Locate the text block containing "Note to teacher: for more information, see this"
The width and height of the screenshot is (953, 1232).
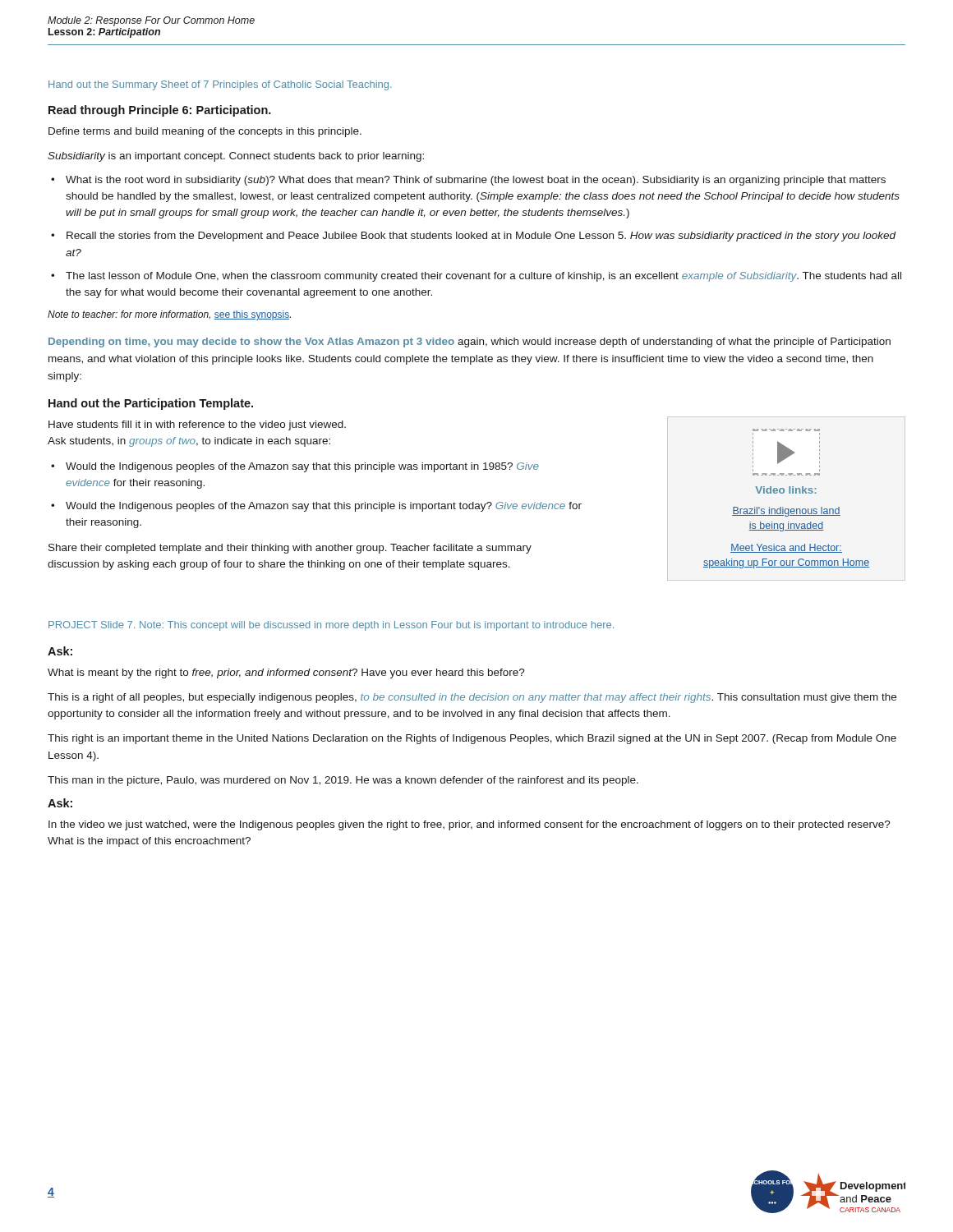(170, 315)
